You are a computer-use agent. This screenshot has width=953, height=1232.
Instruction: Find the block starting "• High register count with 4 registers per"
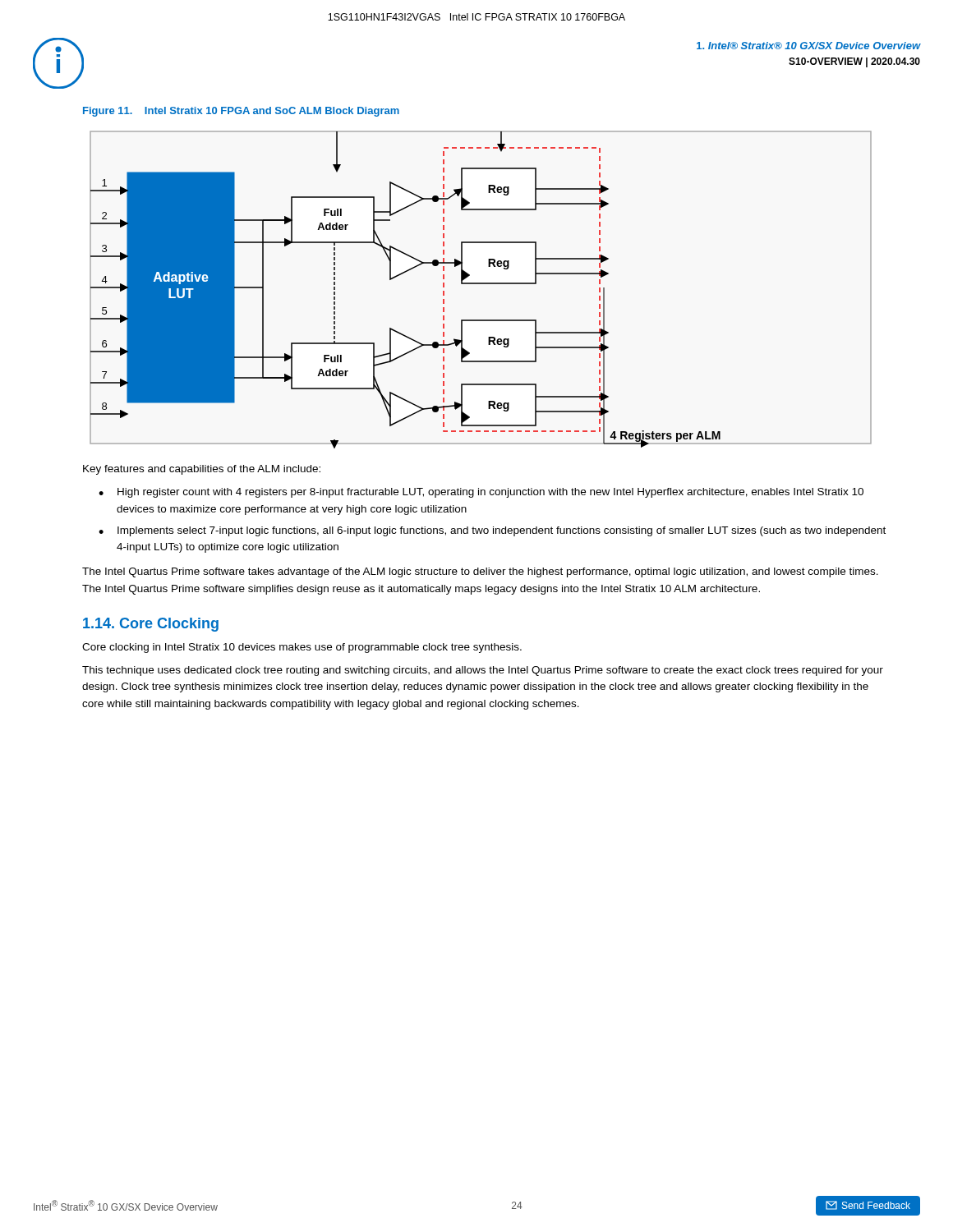click(x=493, y=501)
